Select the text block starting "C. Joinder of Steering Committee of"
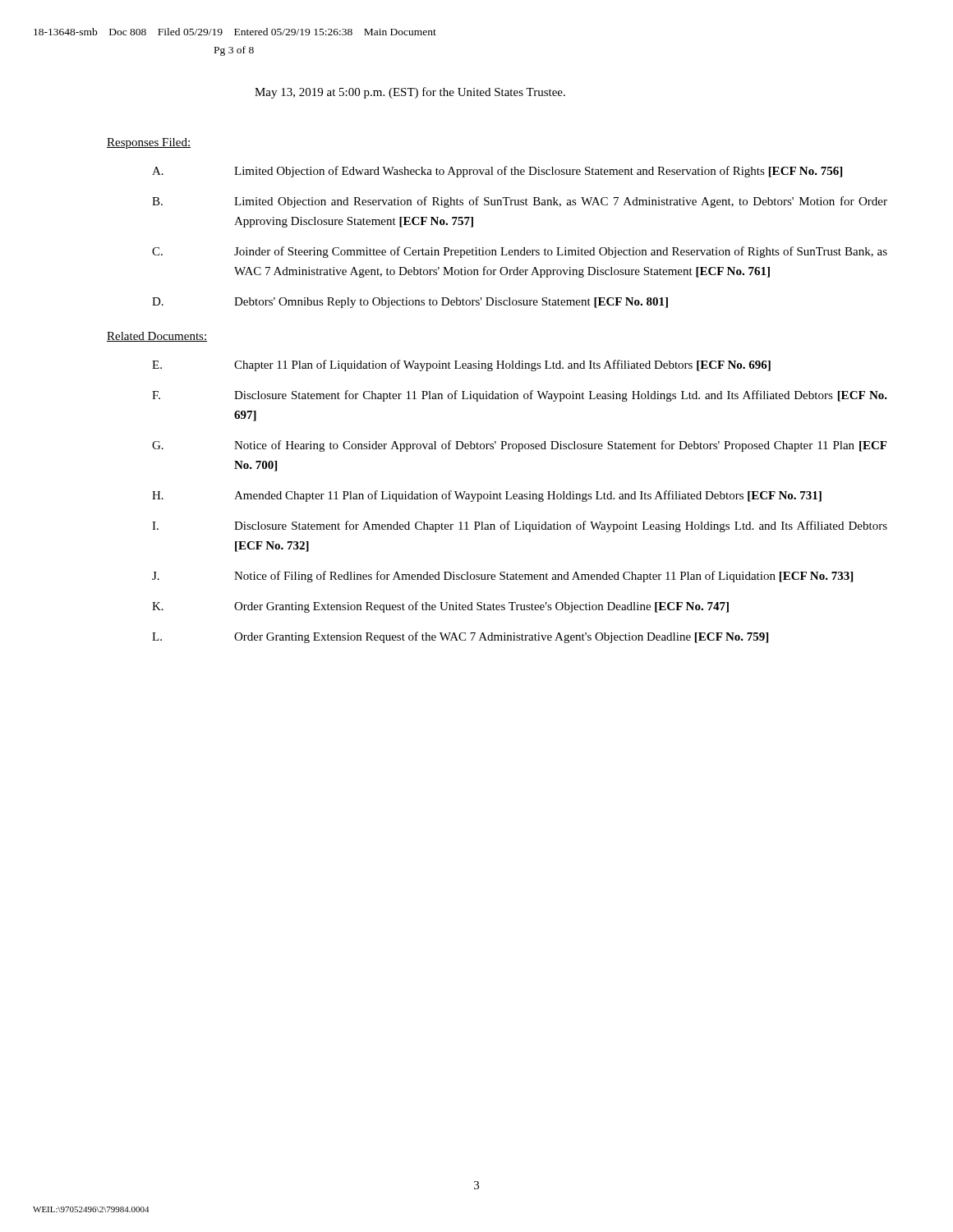The height and width of the screenshot is (1232, 953). [x=497, y=261]
